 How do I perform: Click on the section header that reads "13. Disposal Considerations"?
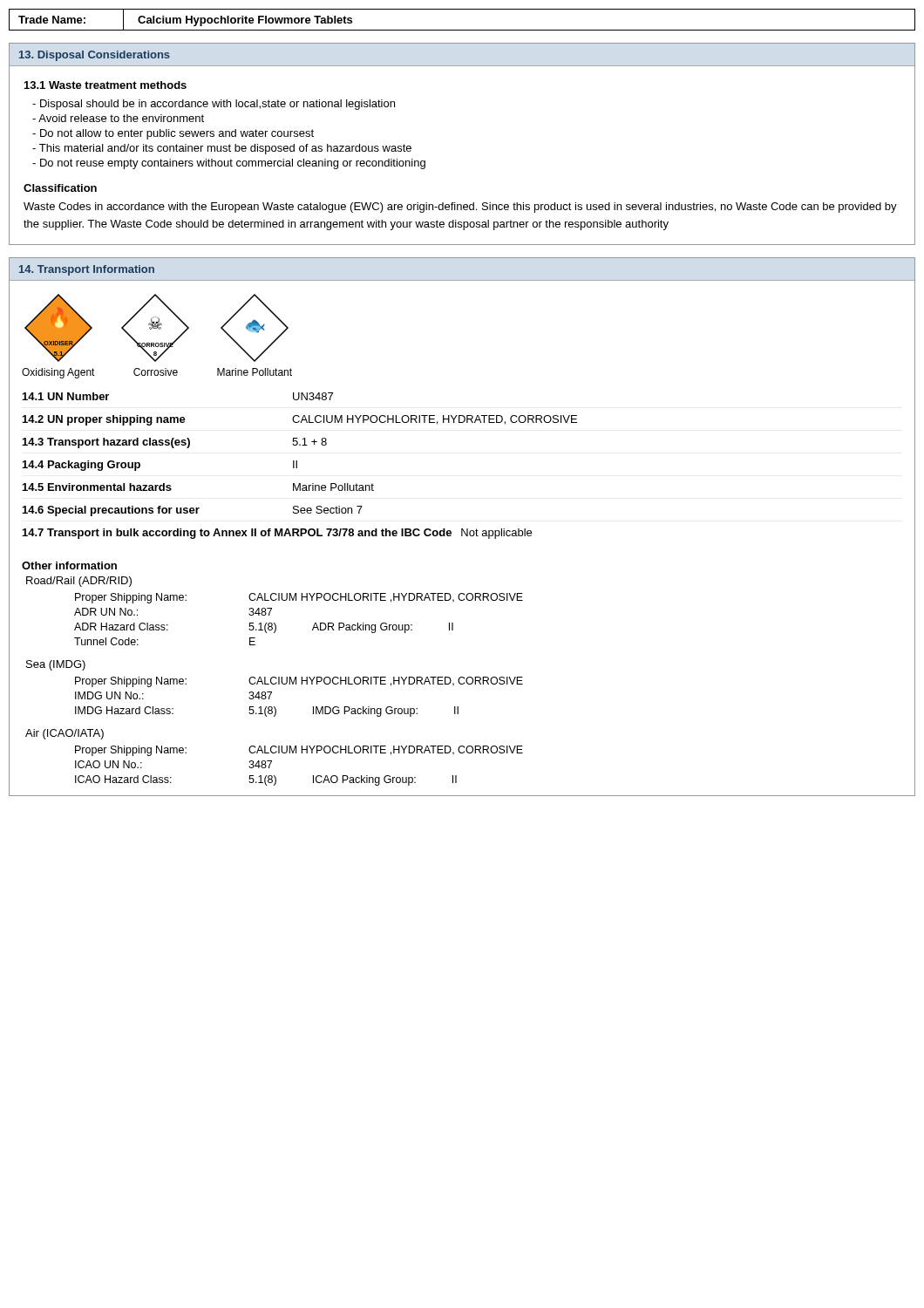coord(94,55)
